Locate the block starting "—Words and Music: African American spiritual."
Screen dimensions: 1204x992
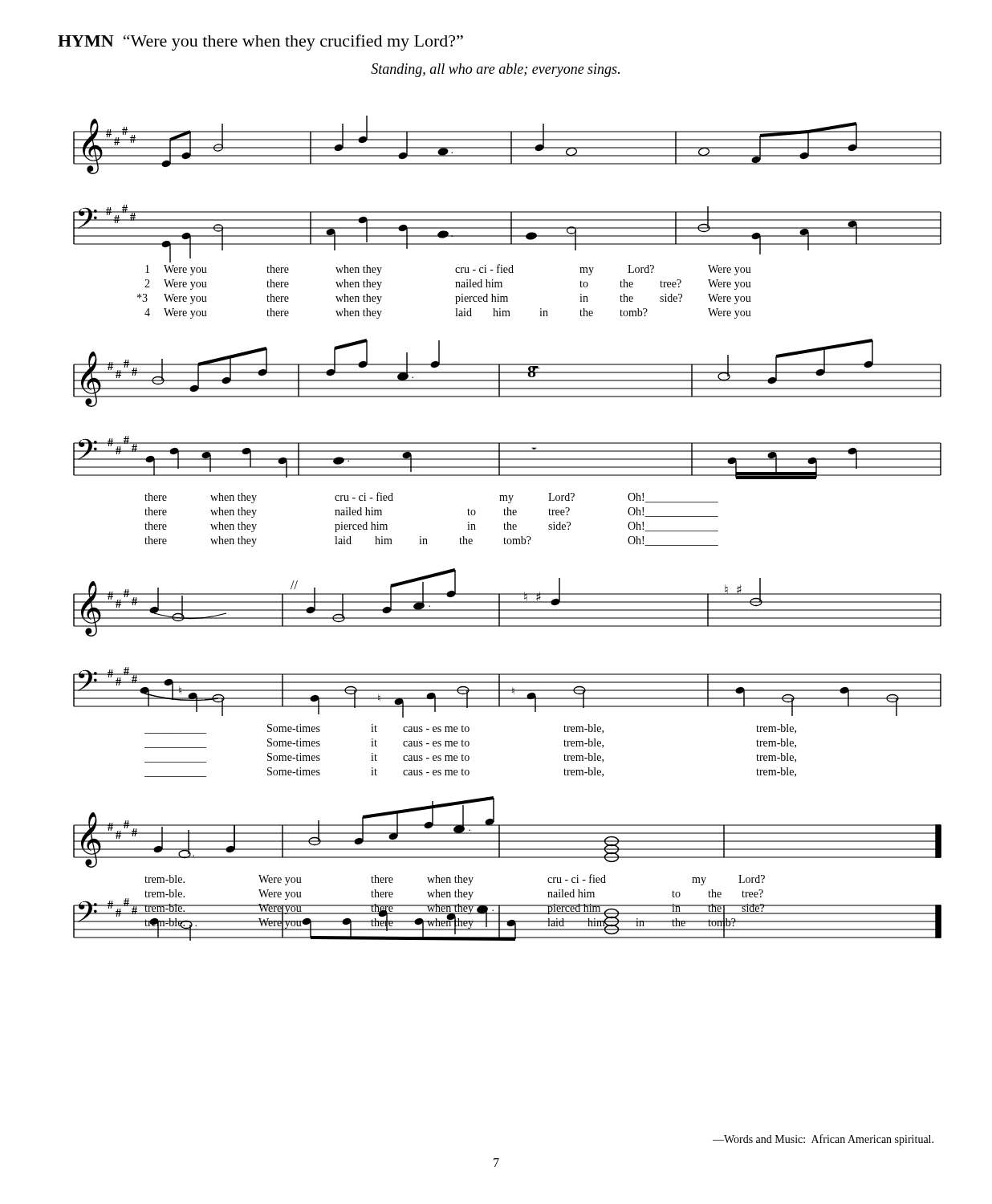(x=823, y=1139)
